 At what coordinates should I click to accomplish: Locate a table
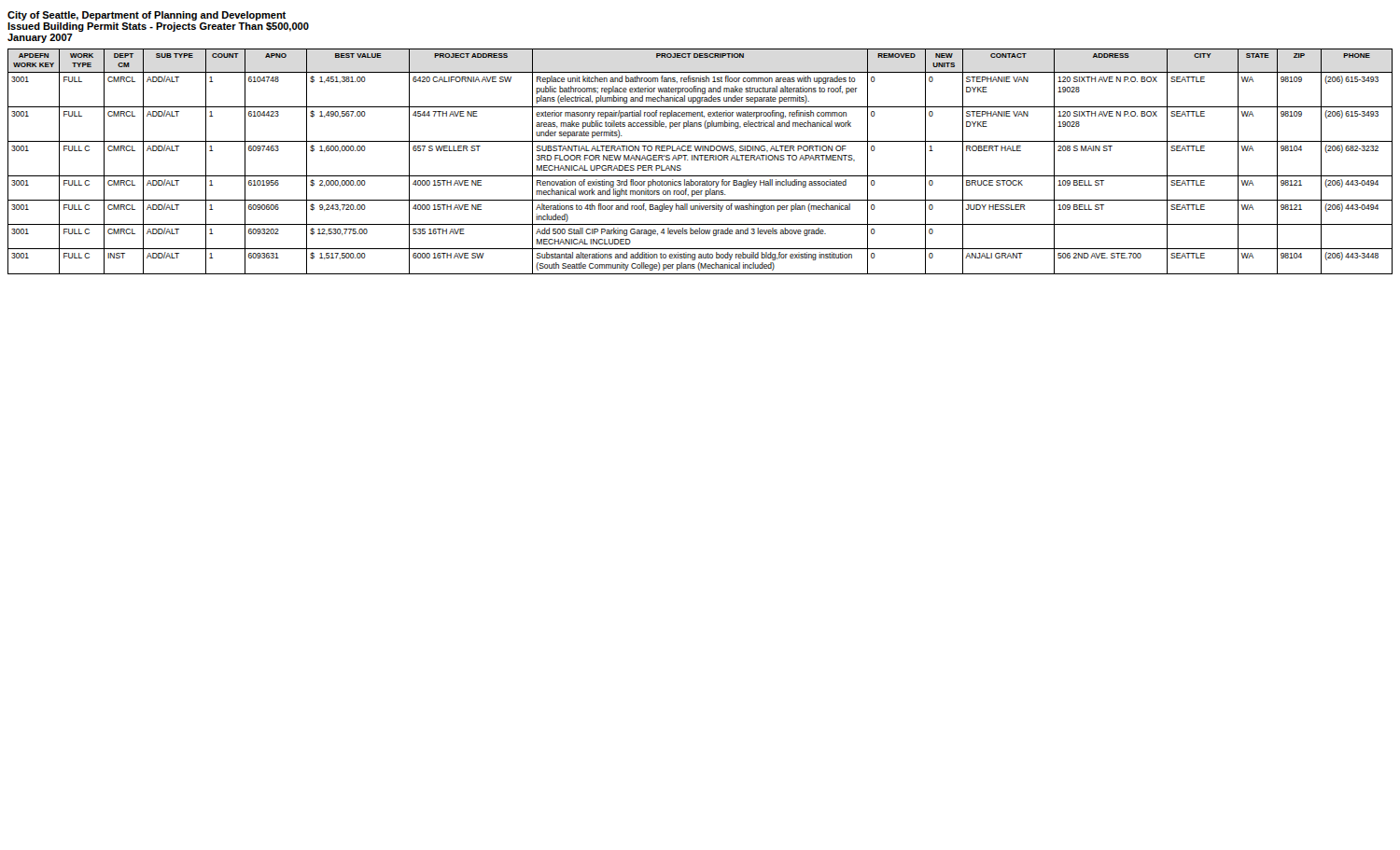click(700, 161)
